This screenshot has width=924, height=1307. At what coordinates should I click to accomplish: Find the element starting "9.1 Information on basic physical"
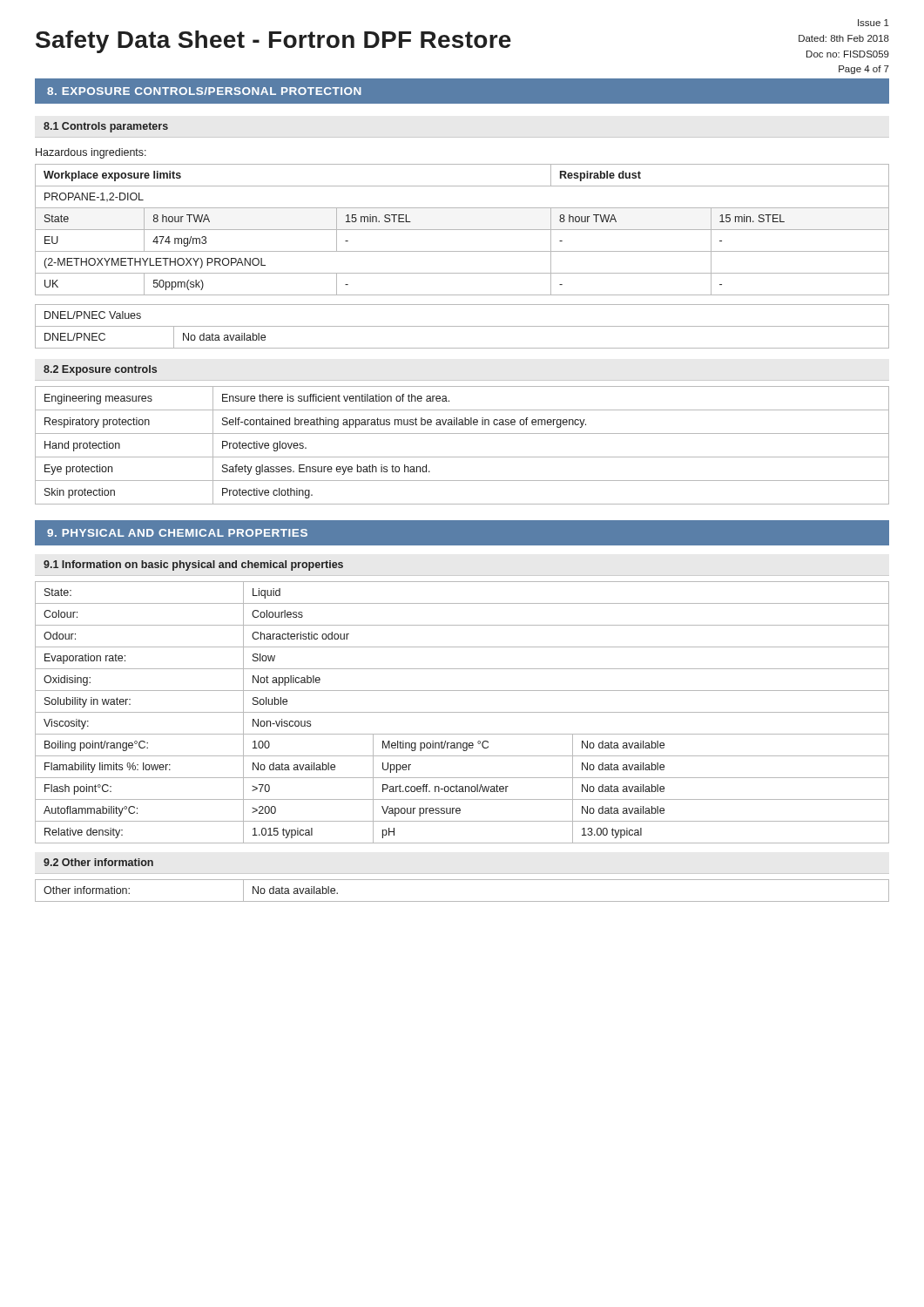(x=194, y=565)
